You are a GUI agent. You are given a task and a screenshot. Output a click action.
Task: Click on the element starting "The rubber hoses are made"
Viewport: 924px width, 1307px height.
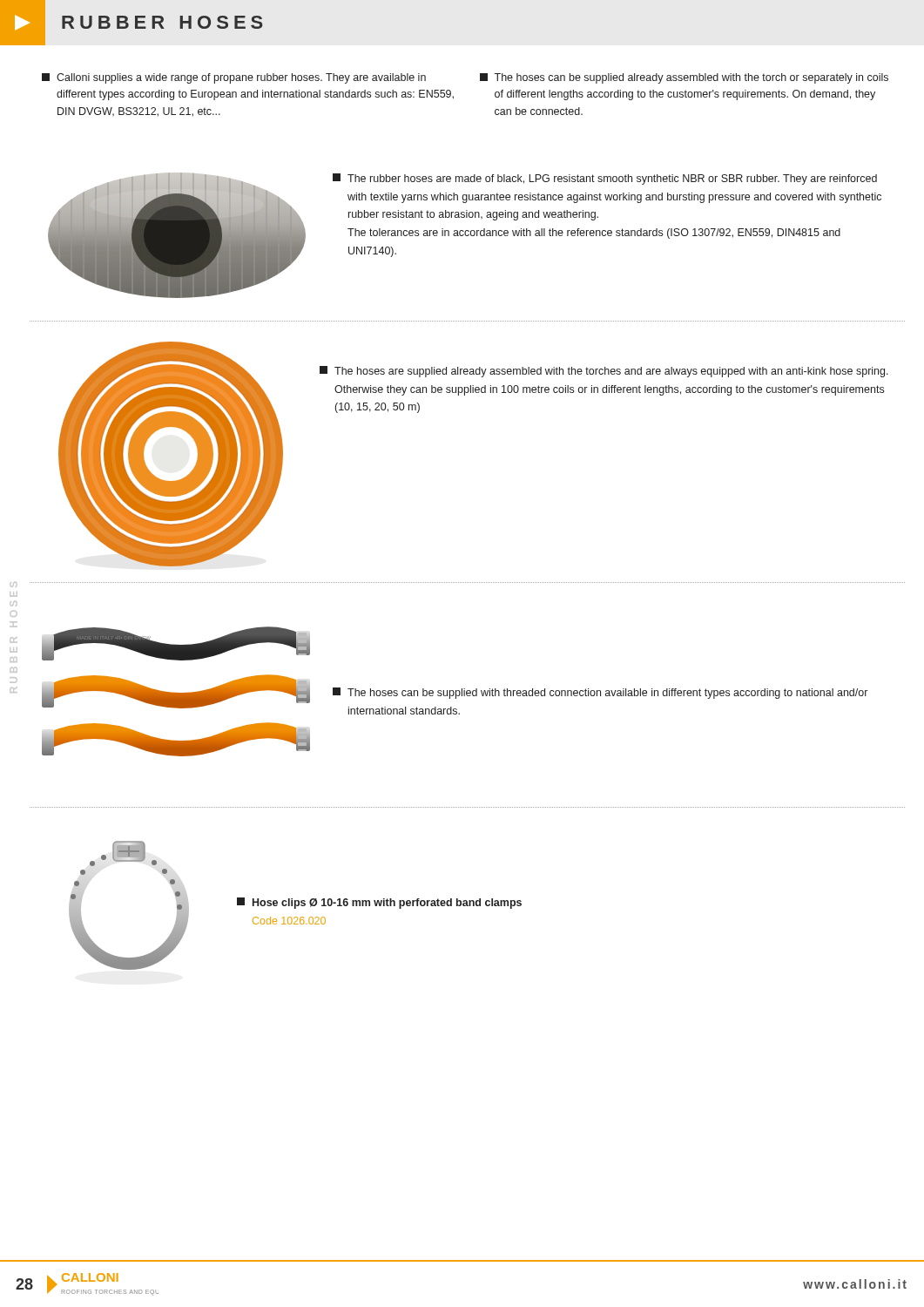point(605,179)
